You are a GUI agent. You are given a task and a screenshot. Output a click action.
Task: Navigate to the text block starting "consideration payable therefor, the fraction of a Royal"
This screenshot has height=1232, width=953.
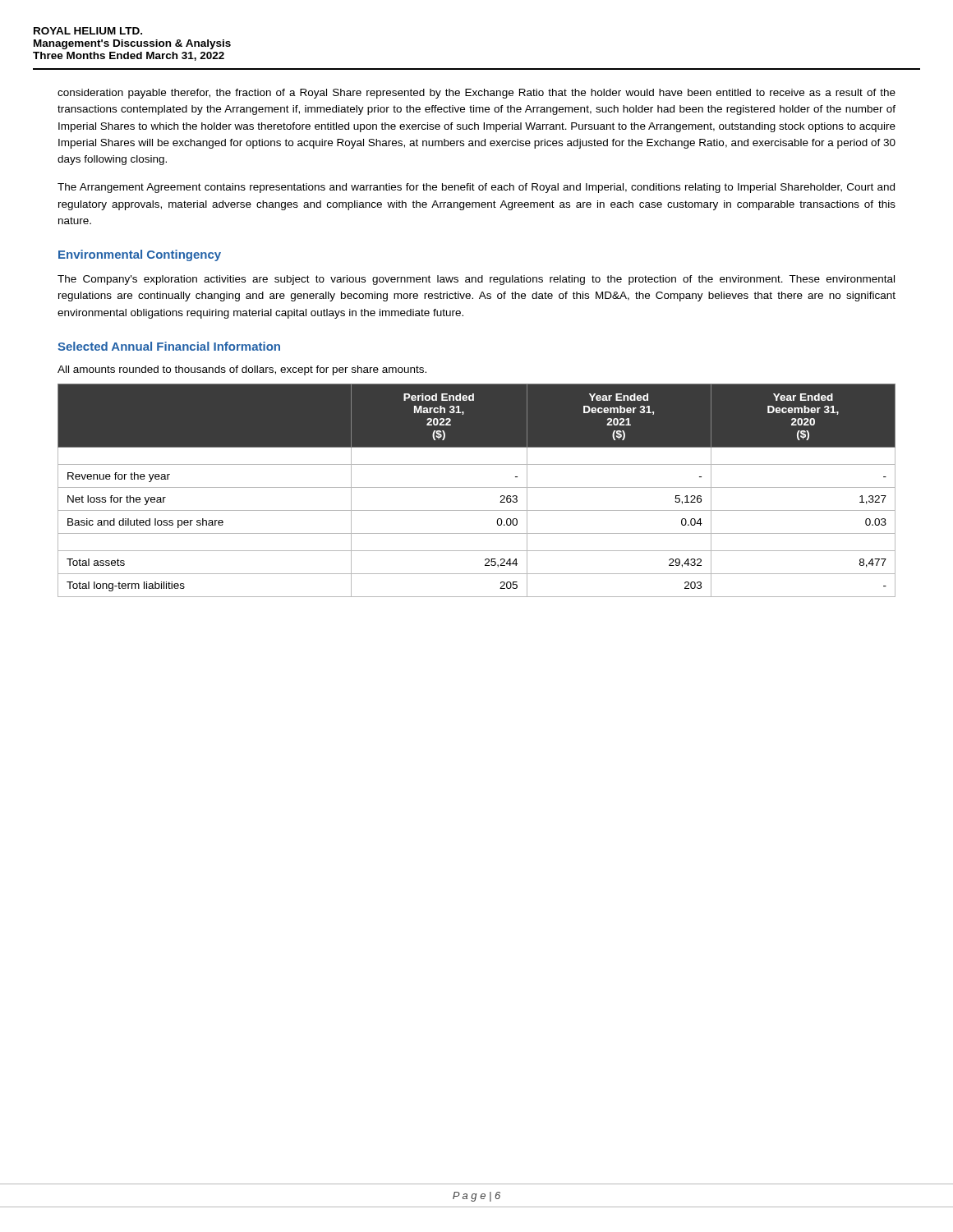pos(476,126)
